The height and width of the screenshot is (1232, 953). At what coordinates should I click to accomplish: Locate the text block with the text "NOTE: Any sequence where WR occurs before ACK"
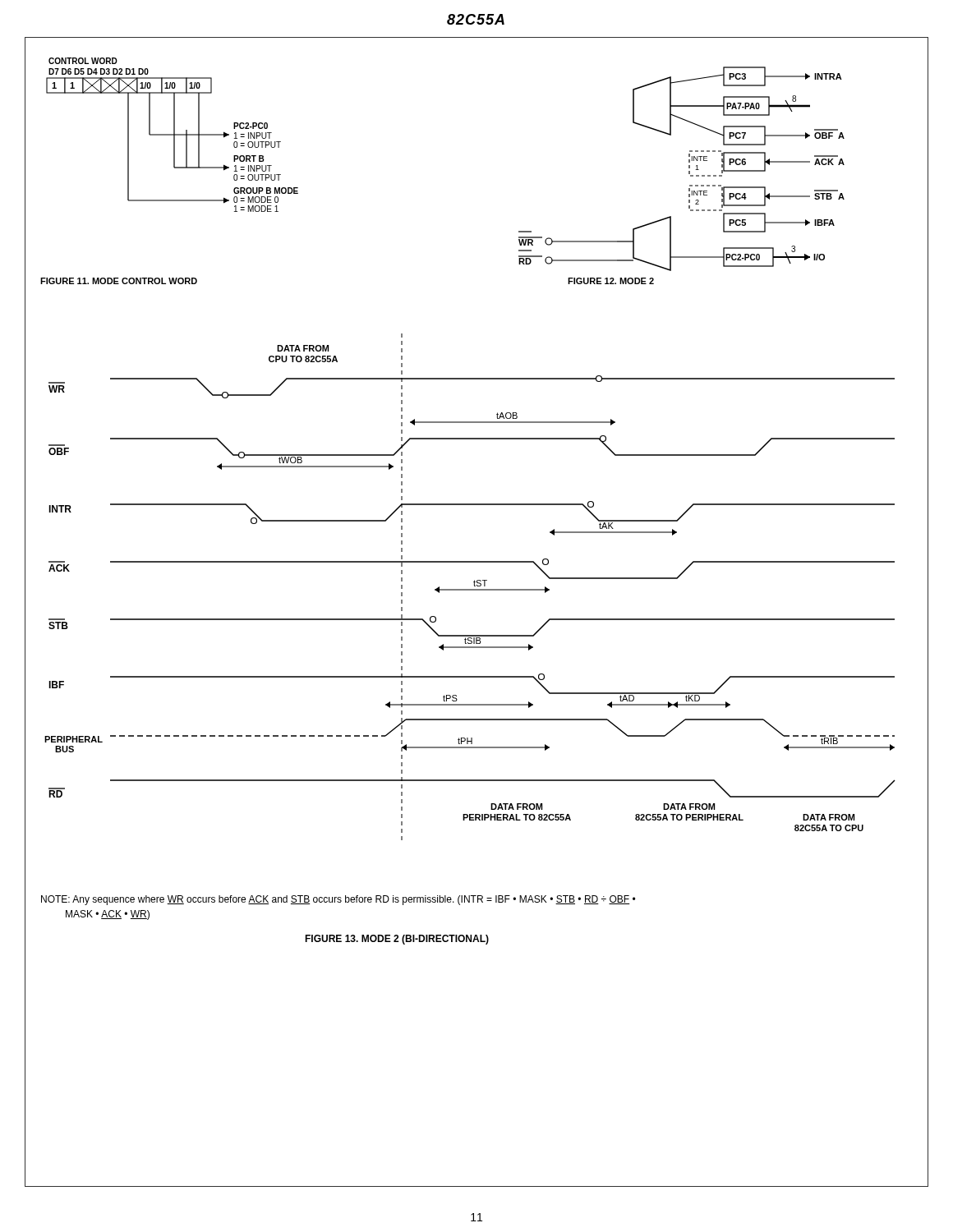point(338,907)
